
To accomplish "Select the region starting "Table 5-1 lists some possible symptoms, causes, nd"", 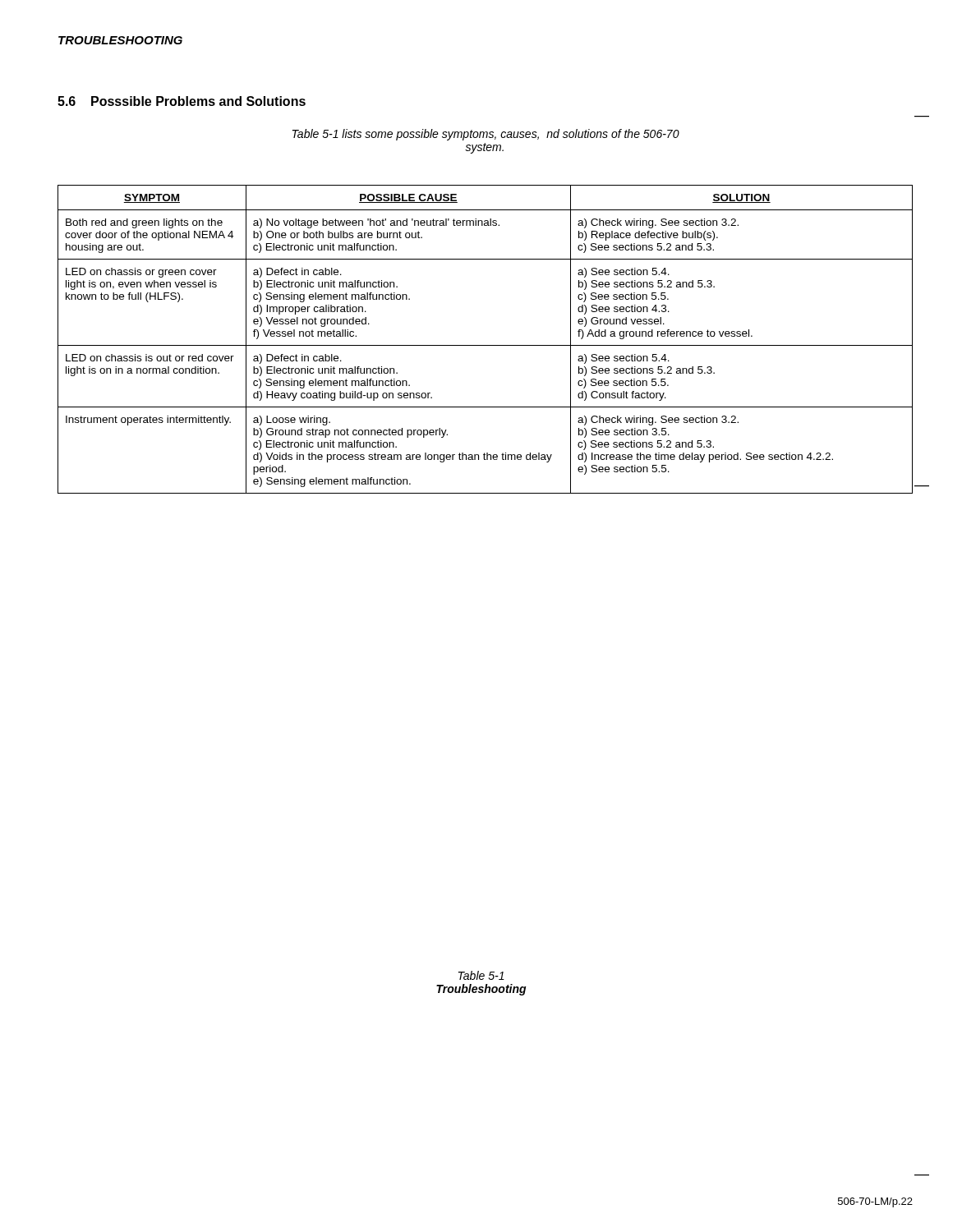I will click(485, 140).
